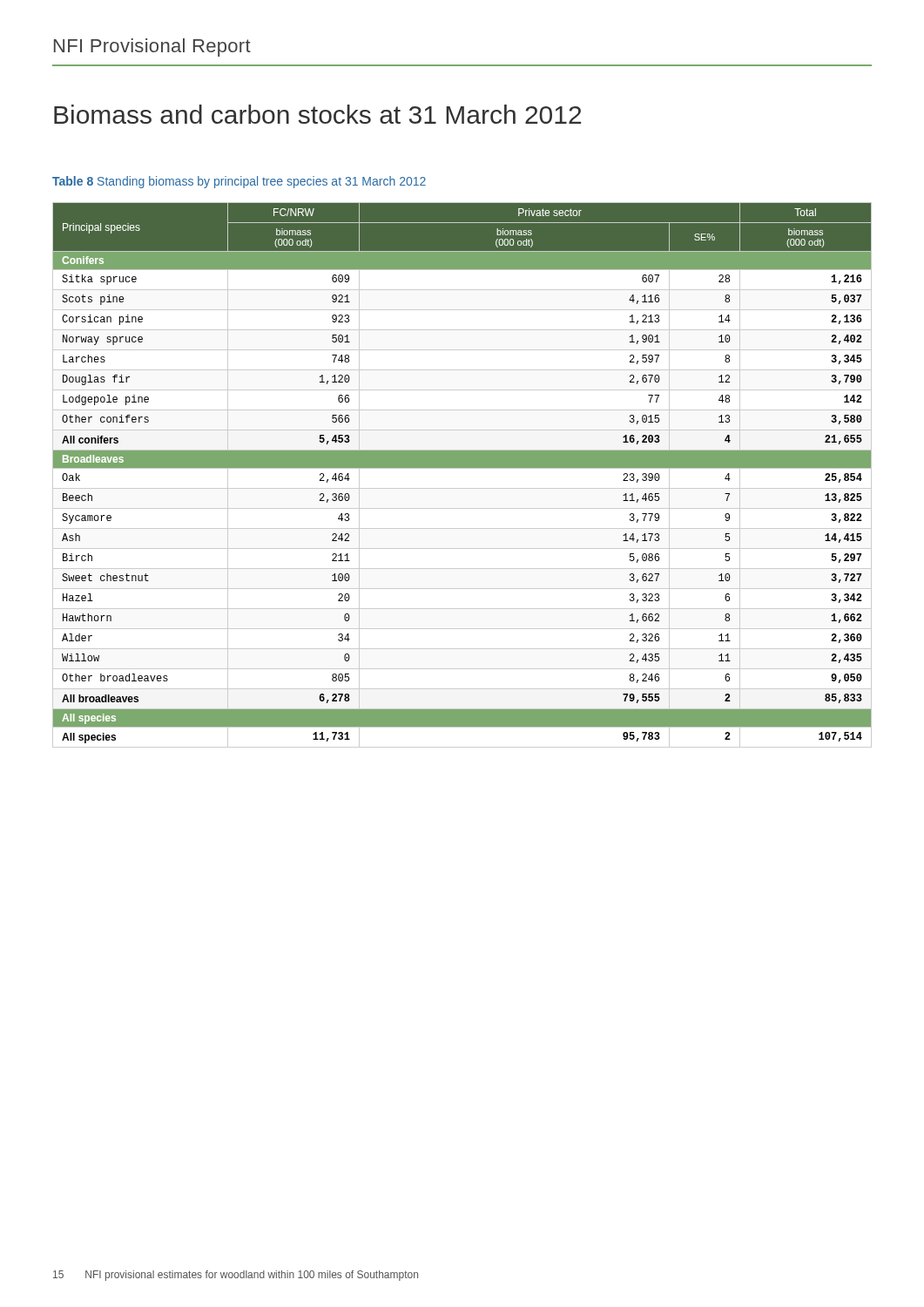This screenshot has width=924, height=1307.
Task: Click on the text starting "Table 8 Standing"
Action: point(239,181)
